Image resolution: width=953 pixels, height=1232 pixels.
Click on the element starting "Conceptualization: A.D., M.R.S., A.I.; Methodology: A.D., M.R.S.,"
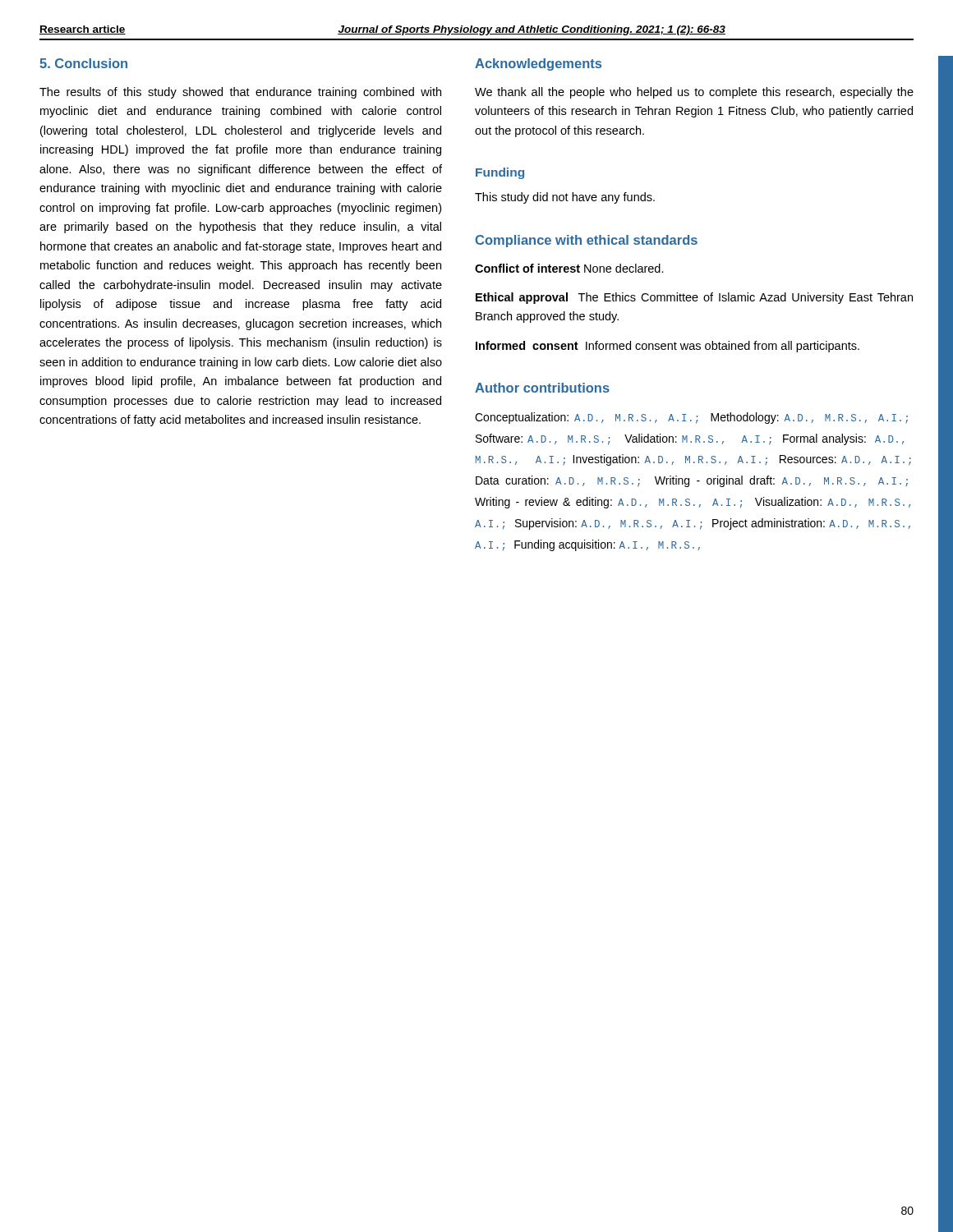pyautogui.click(x=694, y=481)
